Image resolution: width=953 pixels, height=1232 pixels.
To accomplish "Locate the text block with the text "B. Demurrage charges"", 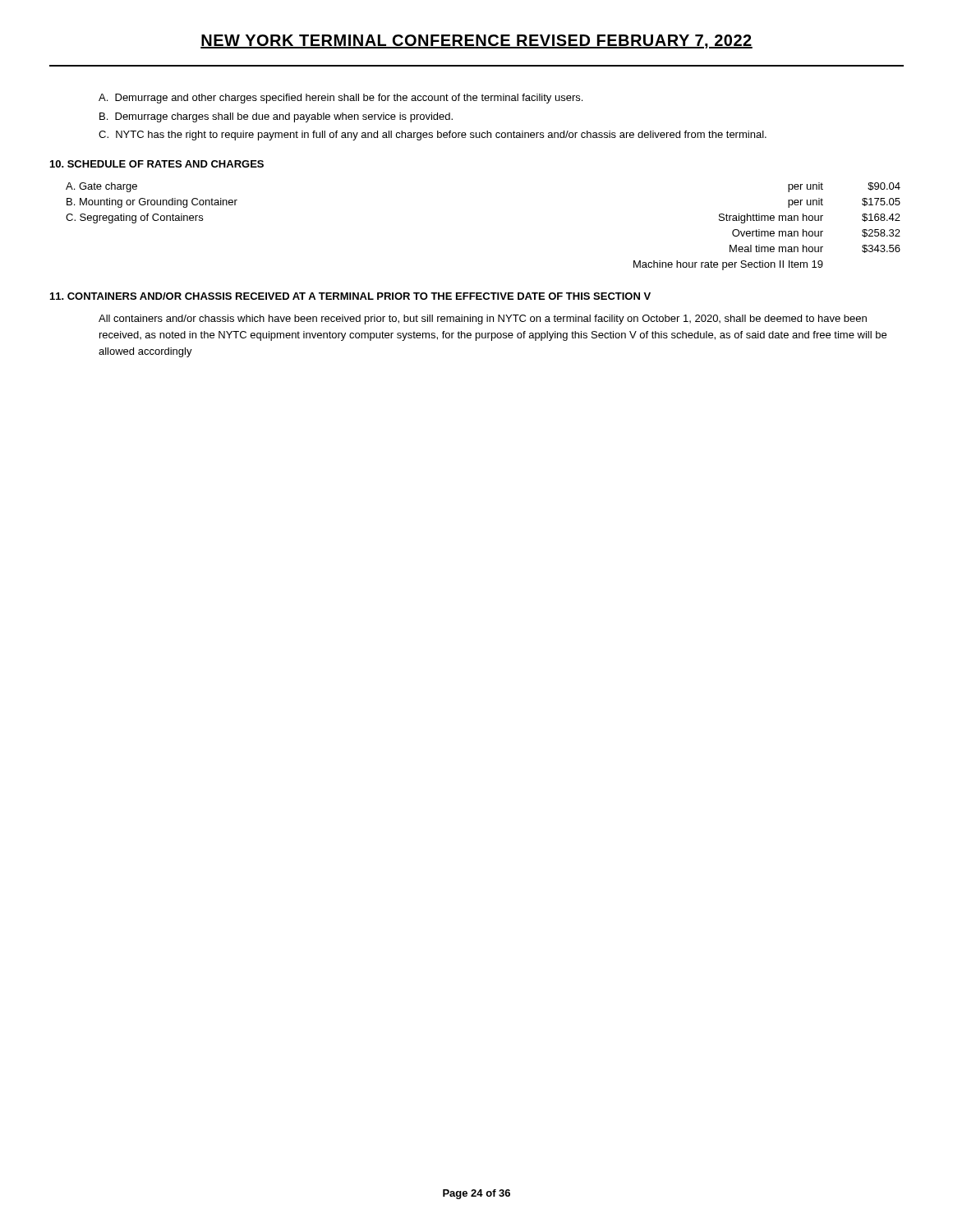I will [x=276, y=116].
